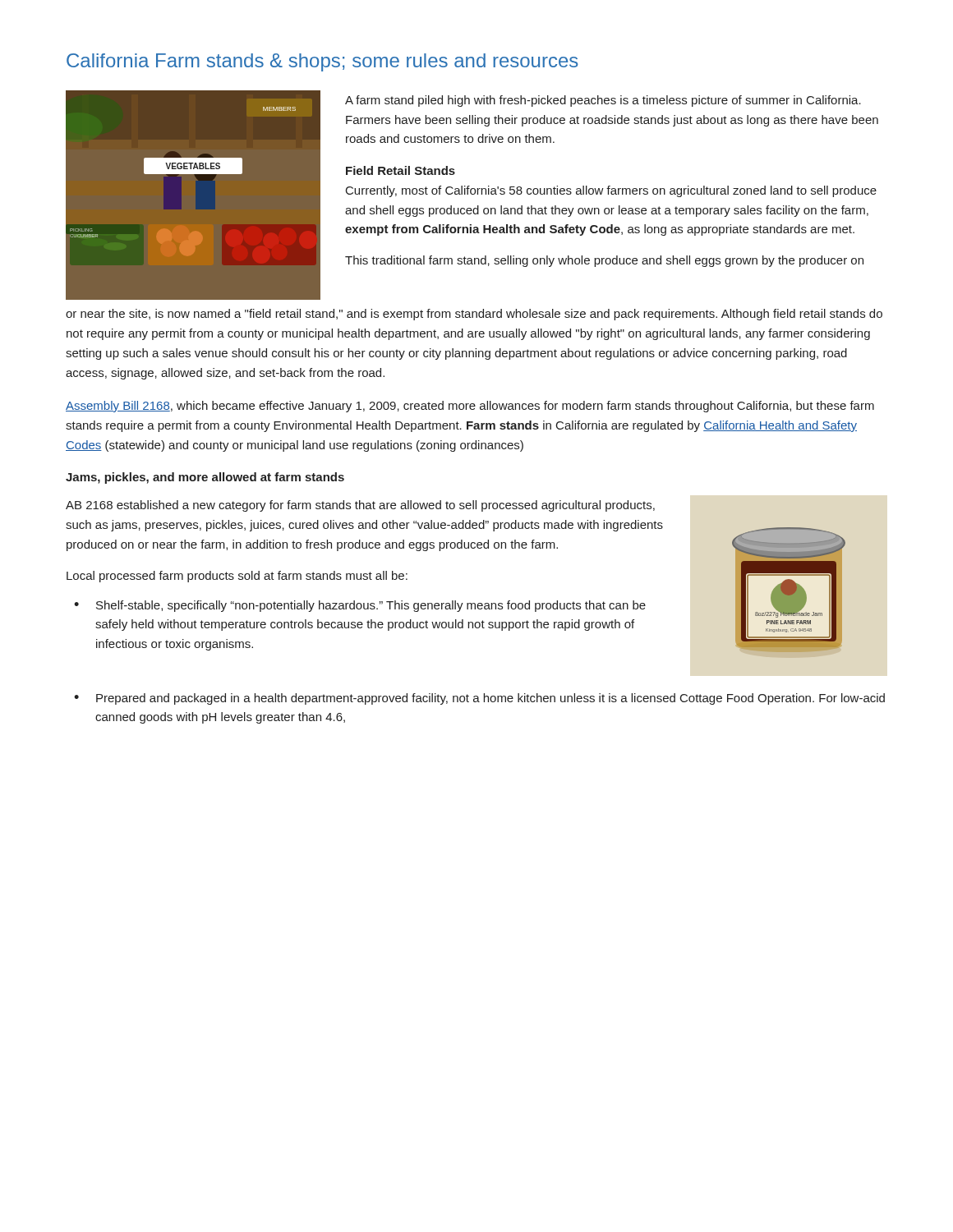953x1232 pixels.
Task: Select the block starting "• Shelf-stable, specifically “non-potentially hazardous.” This generally"
Action: pyautogui.click(x=371, y=624)
